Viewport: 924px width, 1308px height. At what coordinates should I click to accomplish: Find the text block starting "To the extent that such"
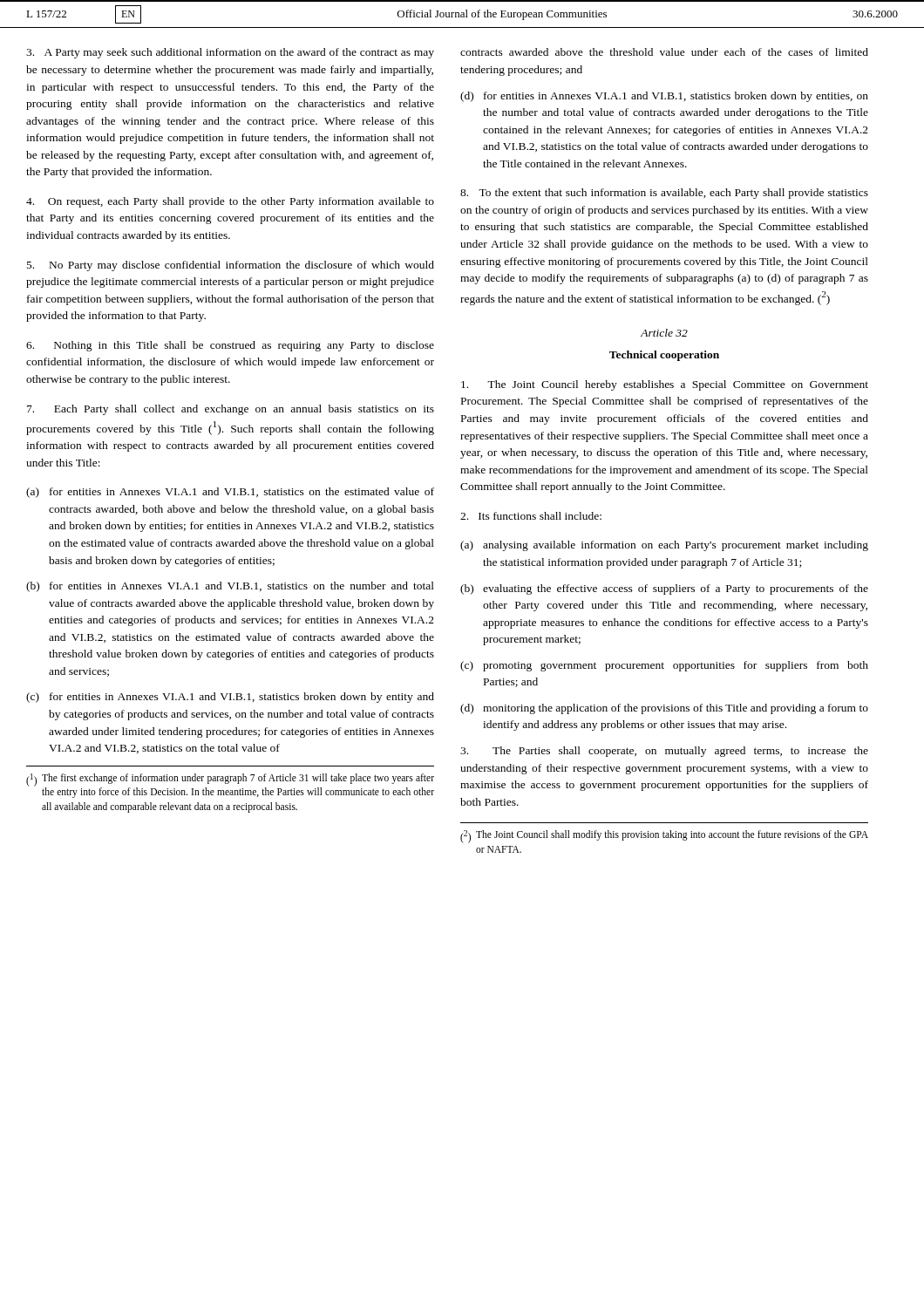[x=664, y=245]
